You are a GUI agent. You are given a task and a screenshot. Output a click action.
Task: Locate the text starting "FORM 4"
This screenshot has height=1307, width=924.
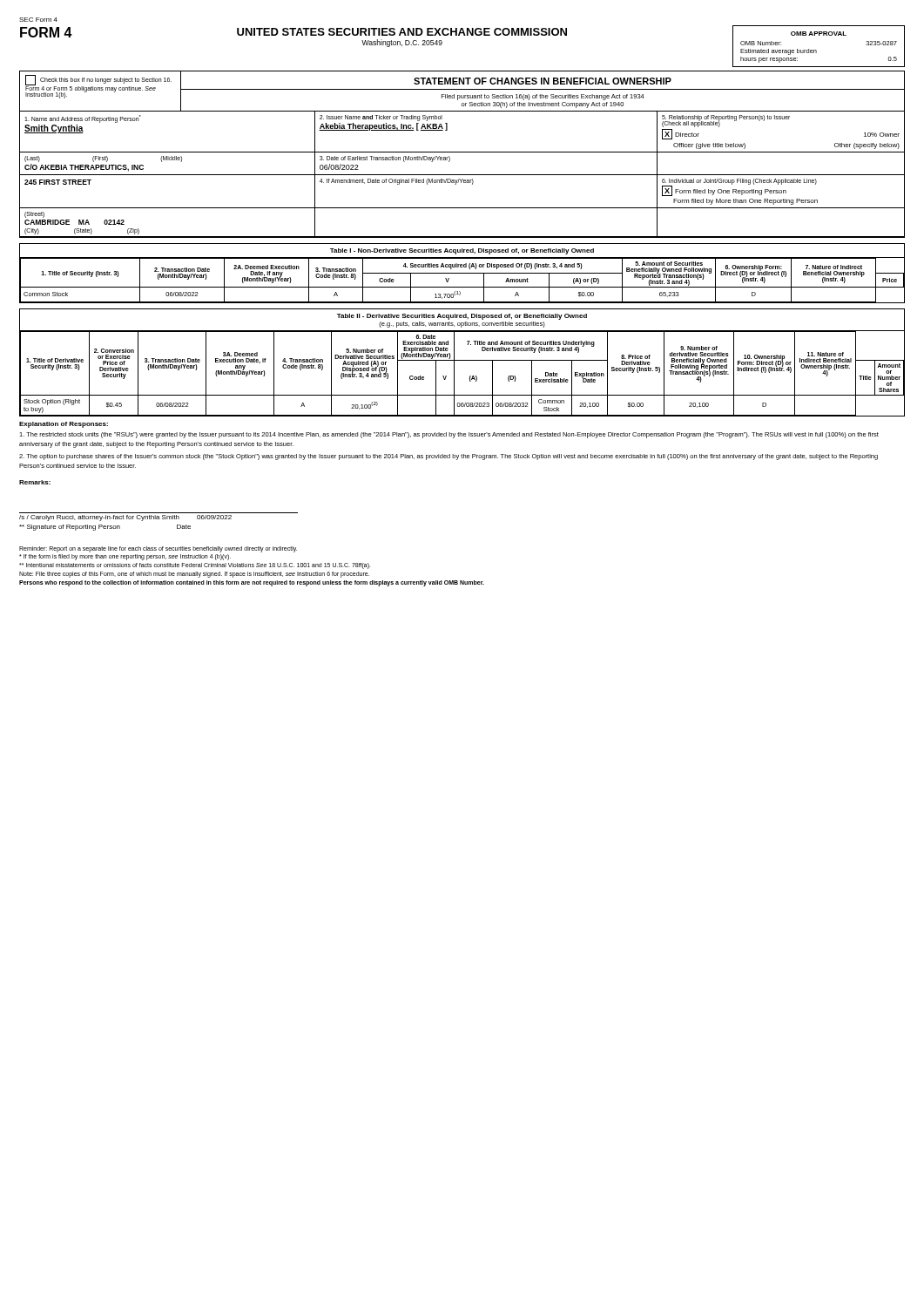45,33
